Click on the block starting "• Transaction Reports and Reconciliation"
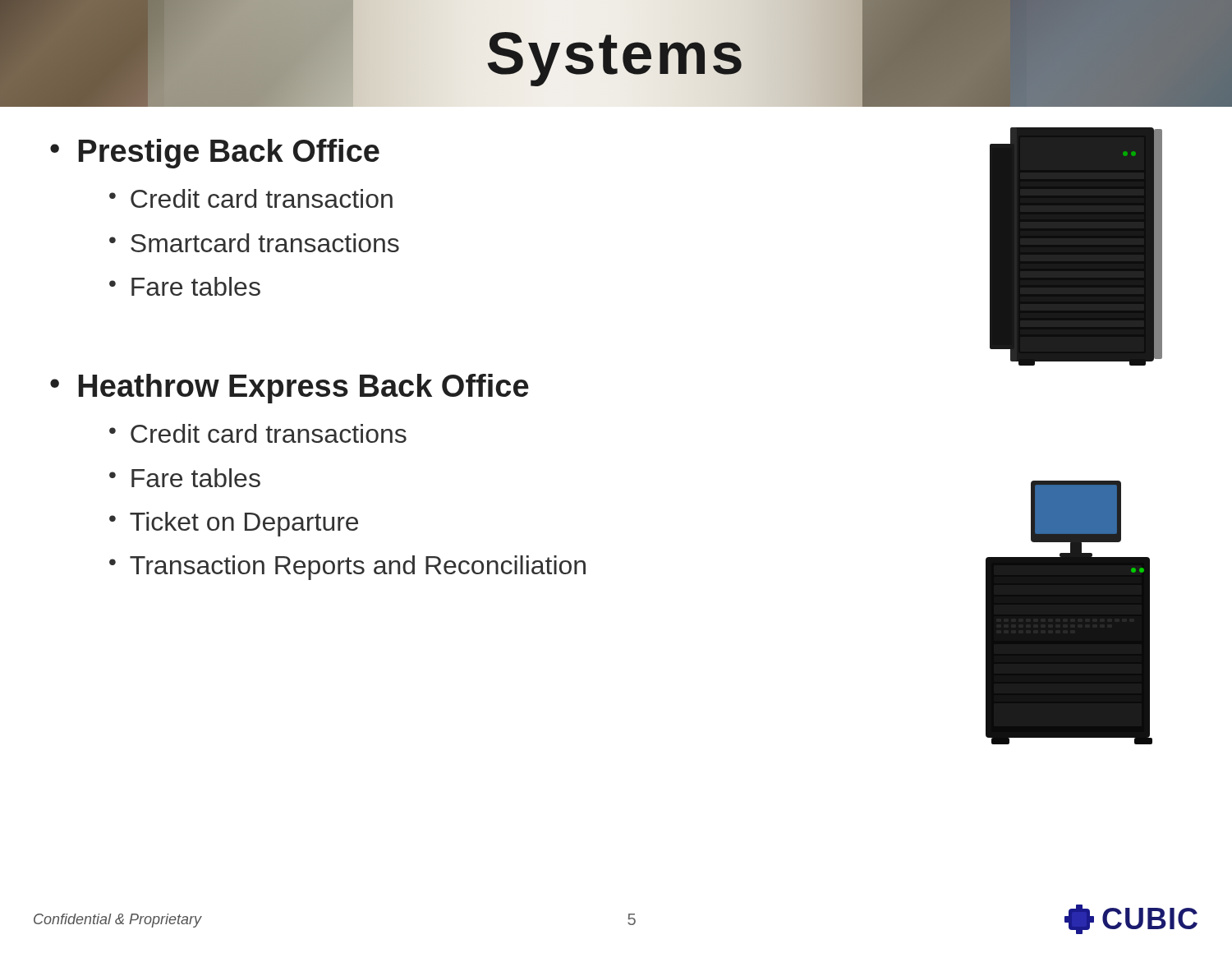 [x=348, y=566]
